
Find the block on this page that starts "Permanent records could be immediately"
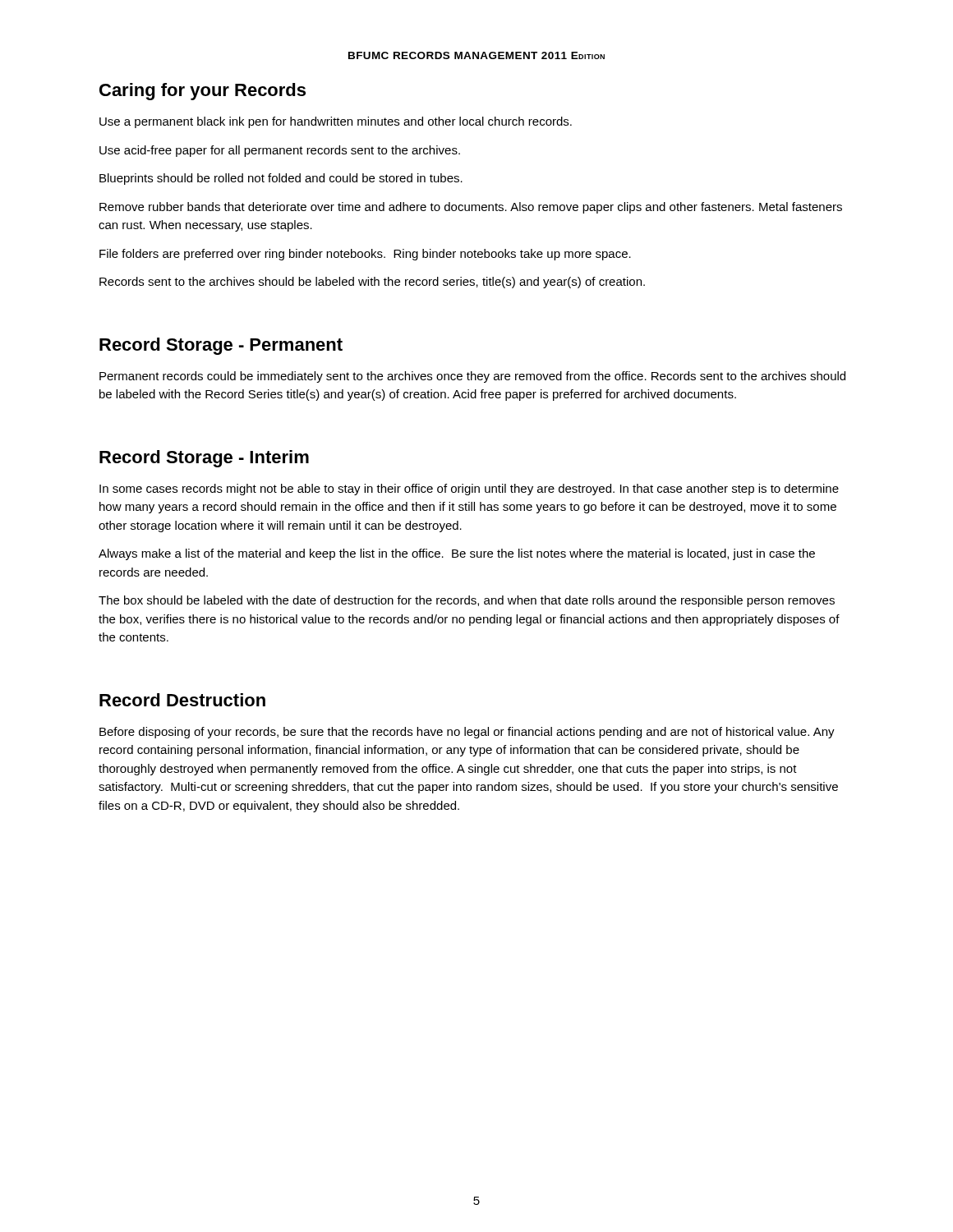pyautogui.click(x=472, y=385)
